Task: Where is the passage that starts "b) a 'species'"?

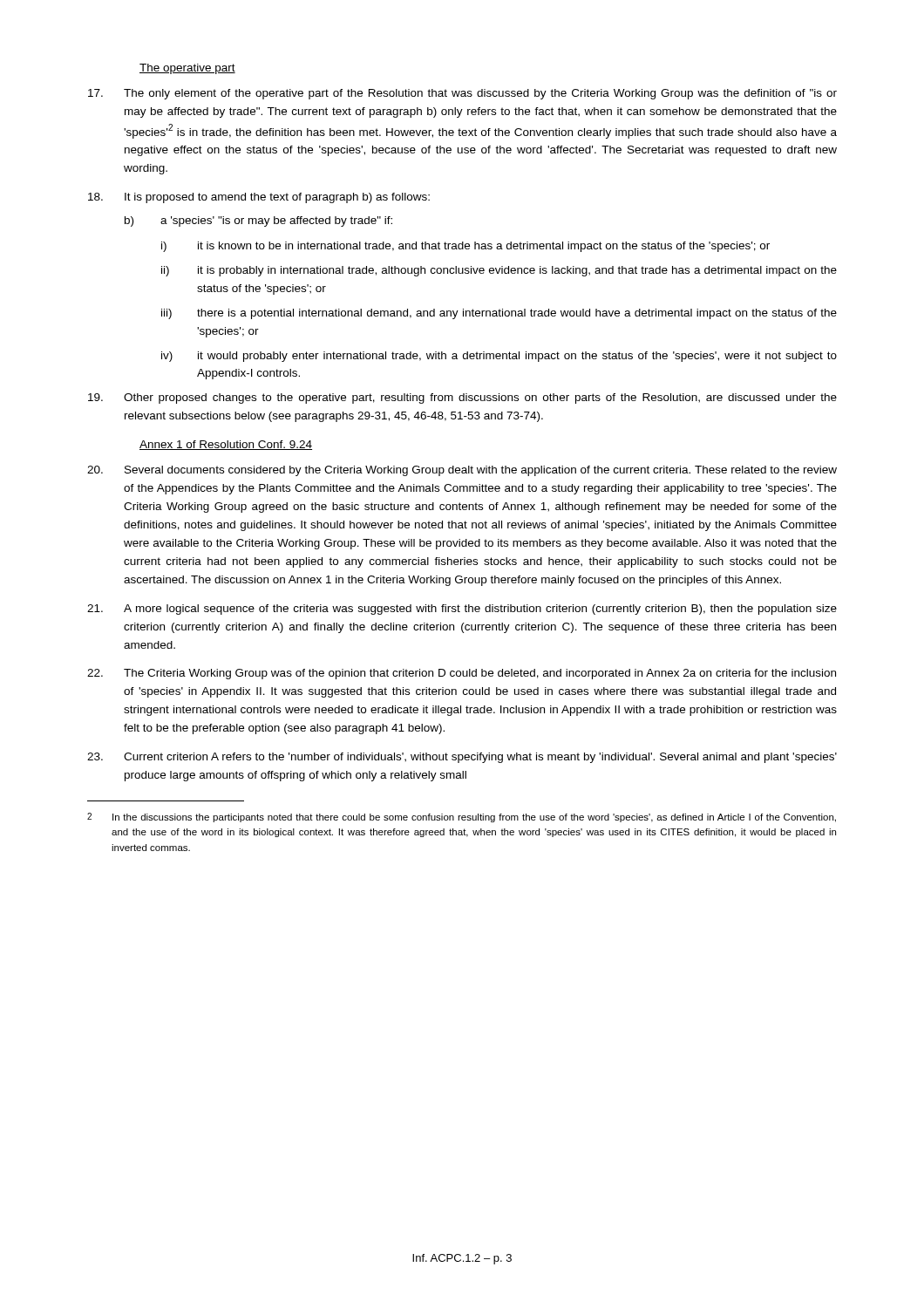Action: click(x=258, y=221)
